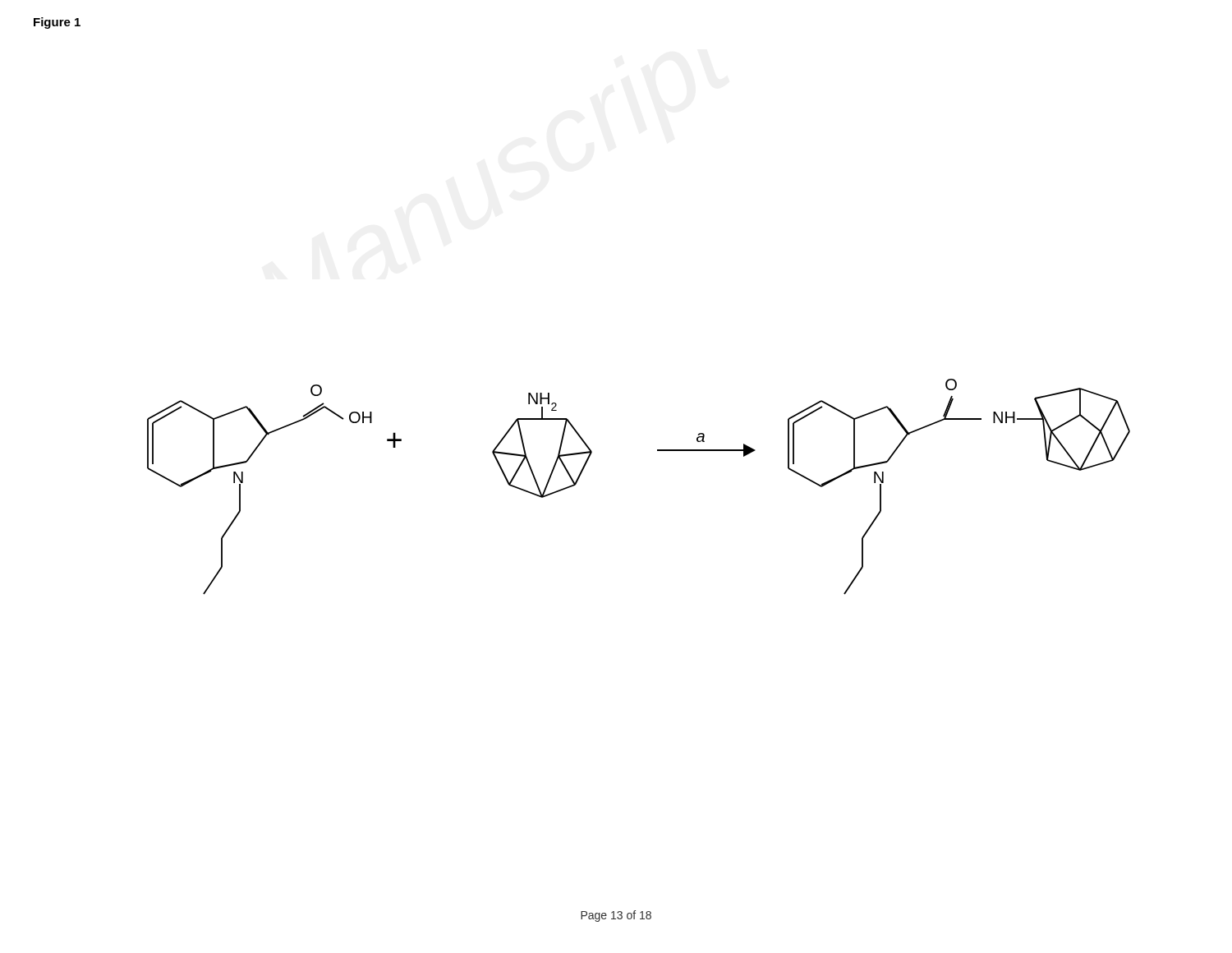Click on the caption that says "Figure 1"
This screenshot has height=953, width=1232.
(57, 22)
